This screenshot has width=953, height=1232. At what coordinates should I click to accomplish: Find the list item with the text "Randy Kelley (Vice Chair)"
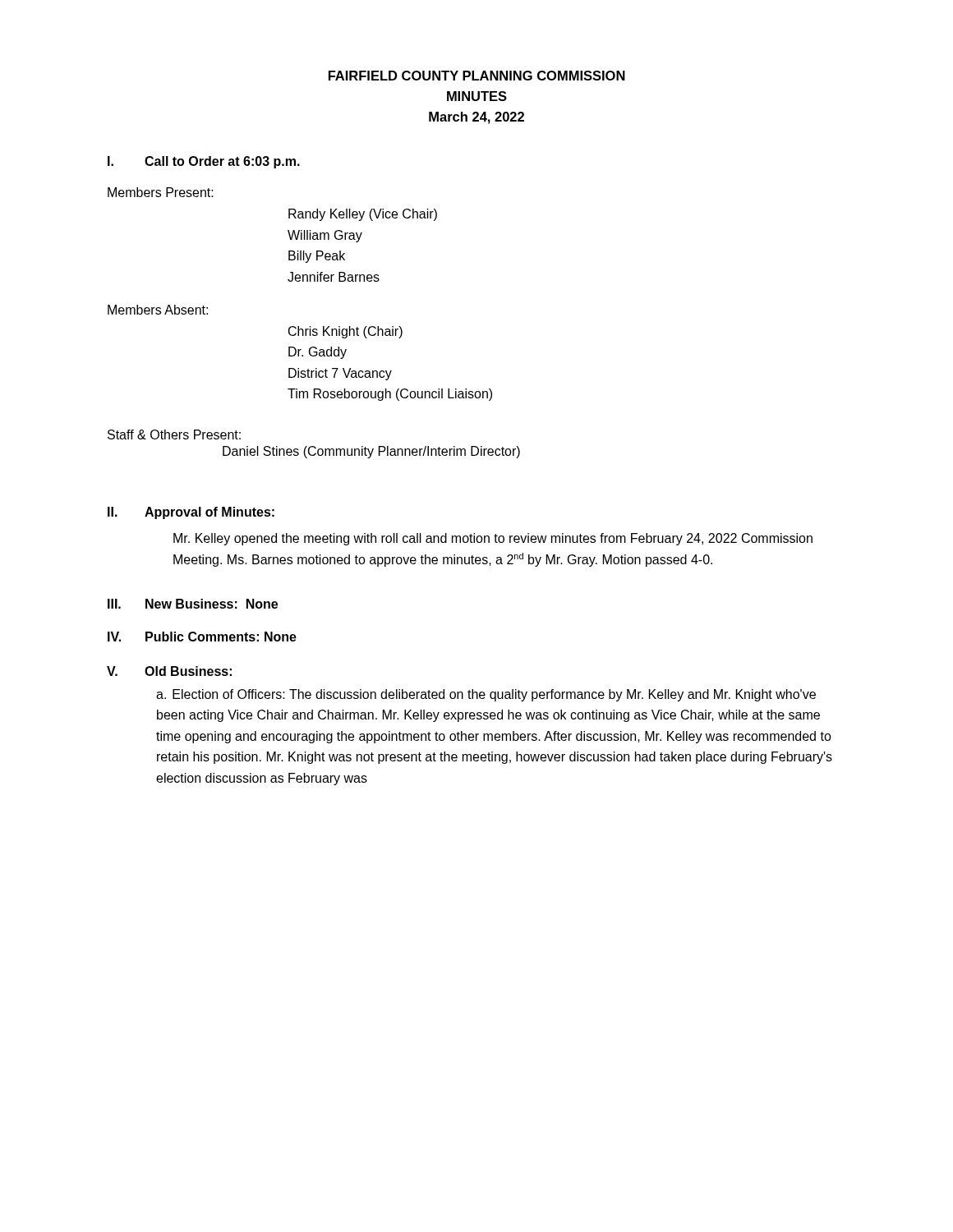(363, 246)
